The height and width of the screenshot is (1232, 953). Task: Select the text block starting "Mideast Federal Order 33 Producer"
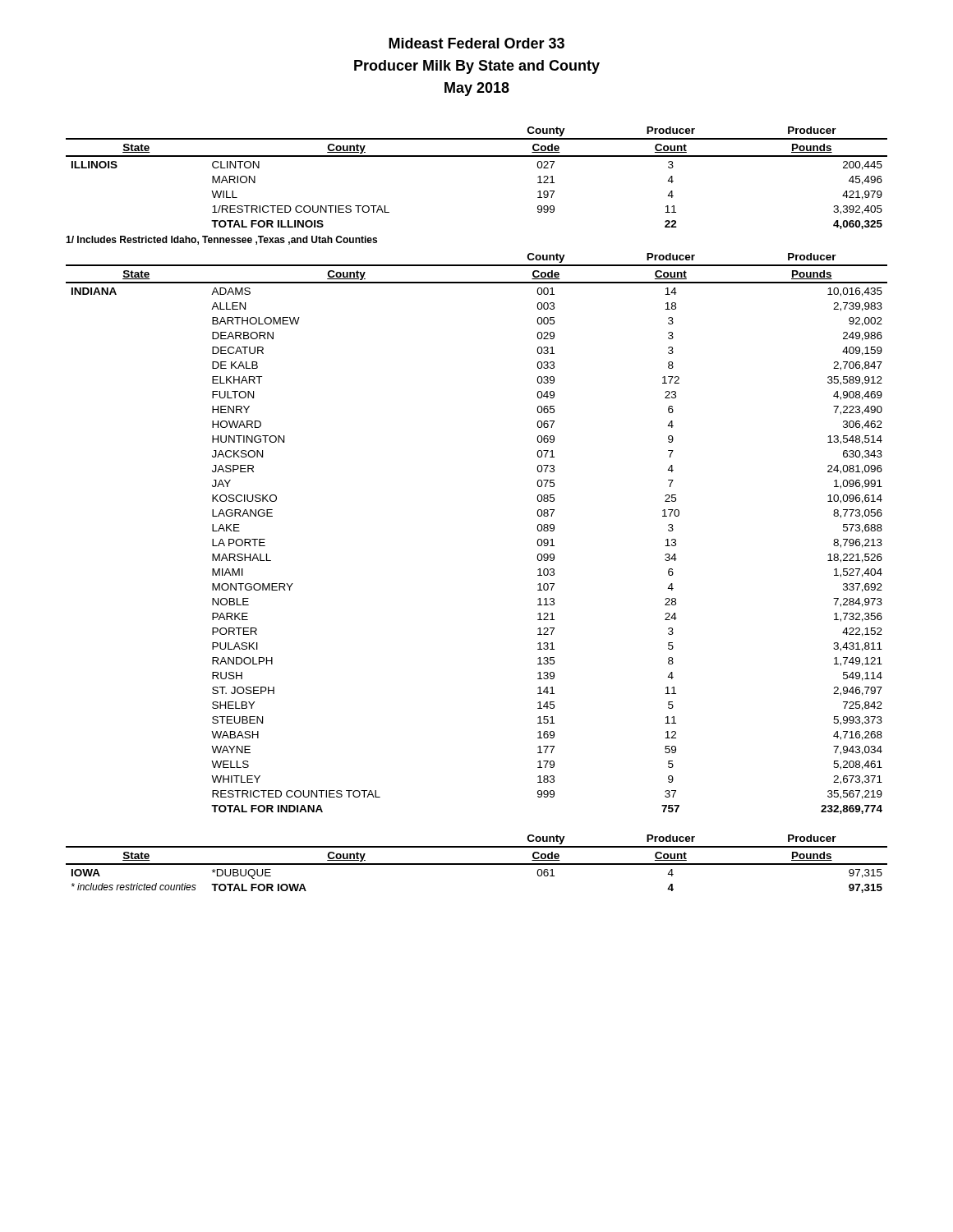(476, 66)
